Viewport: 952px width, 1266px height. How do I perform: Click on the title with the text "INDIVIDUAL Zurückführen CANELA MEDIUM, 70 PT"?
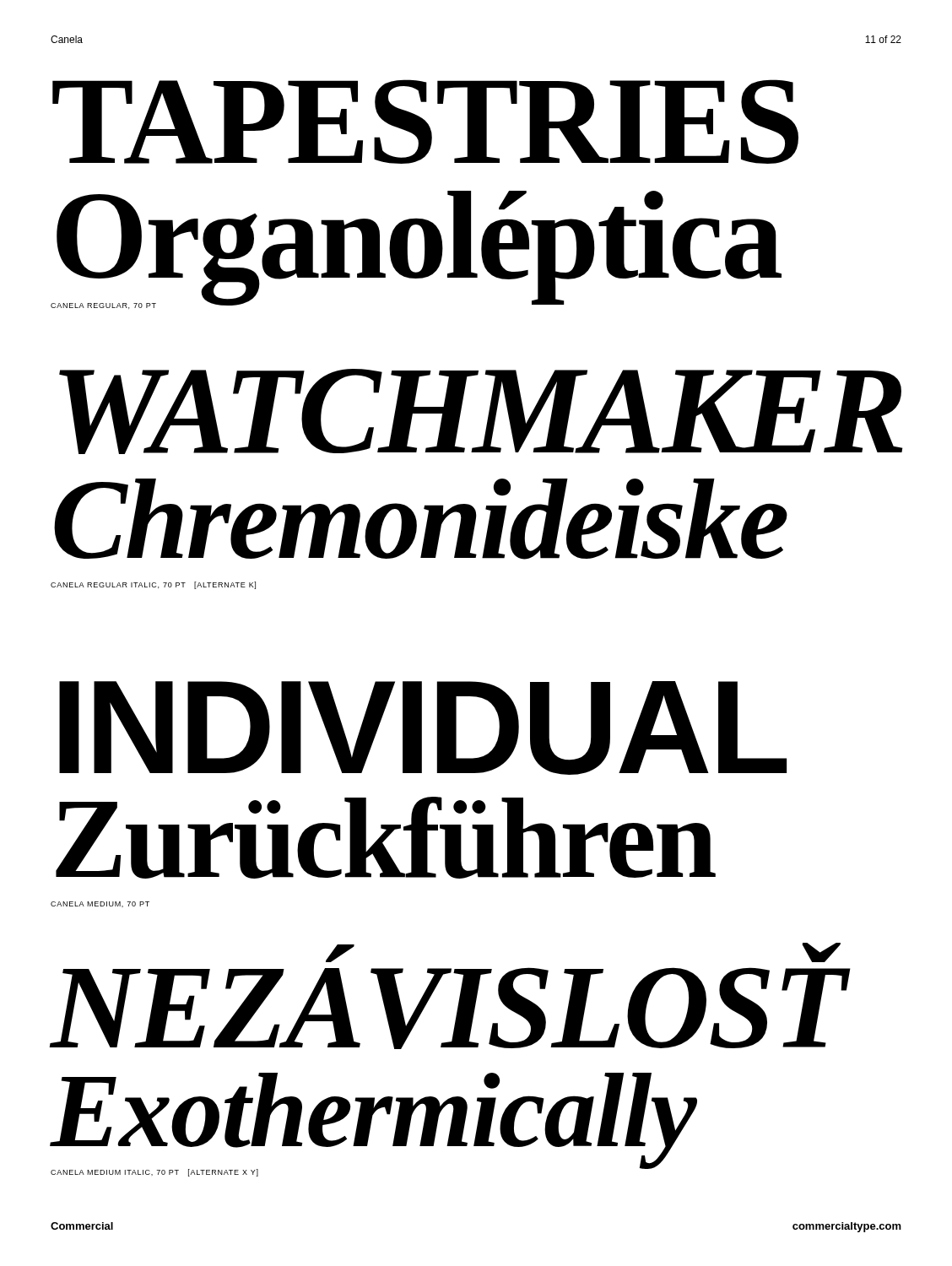(476, 788)
